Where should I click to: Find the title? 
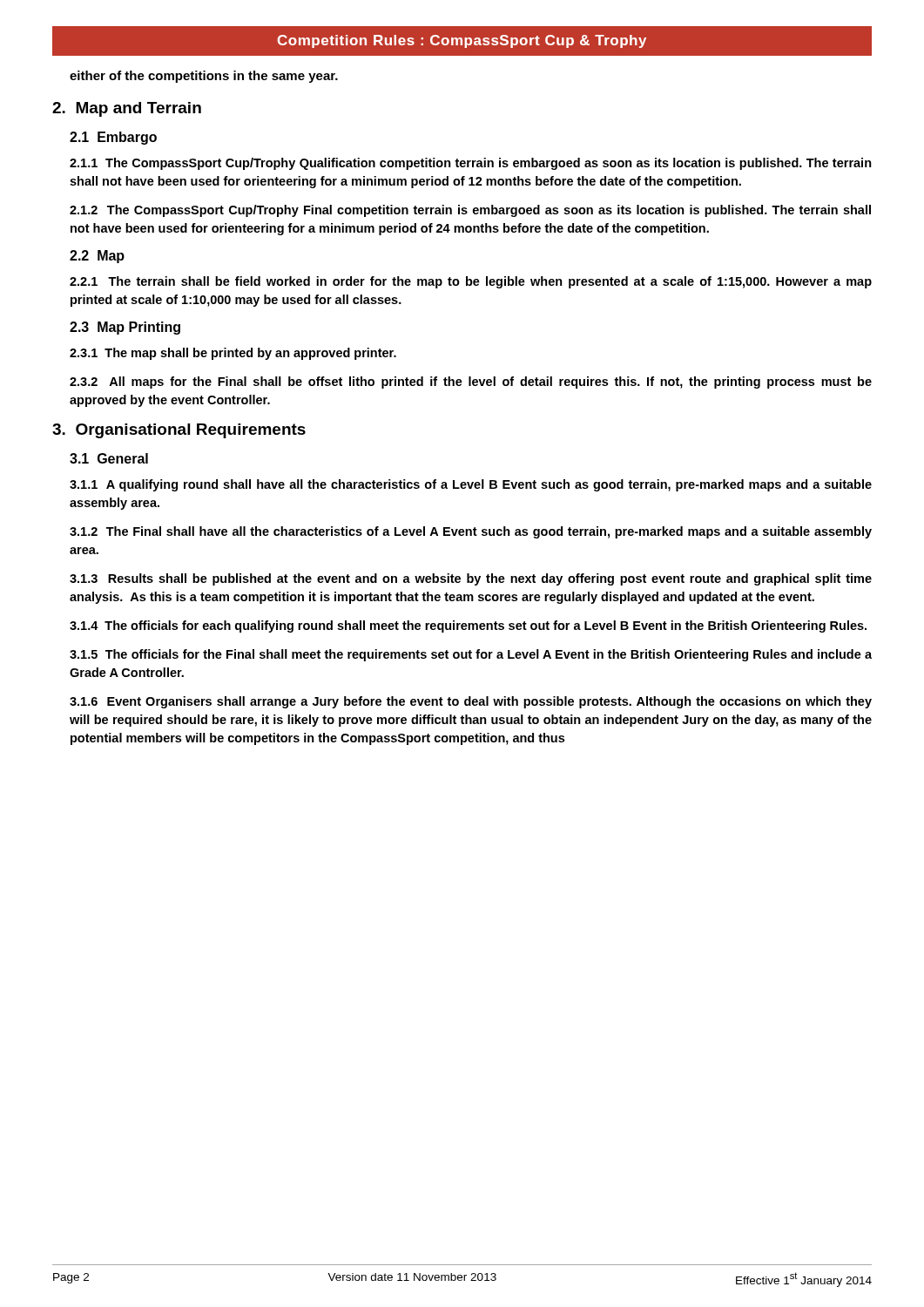pyautogui.click(x=462, y=41)
